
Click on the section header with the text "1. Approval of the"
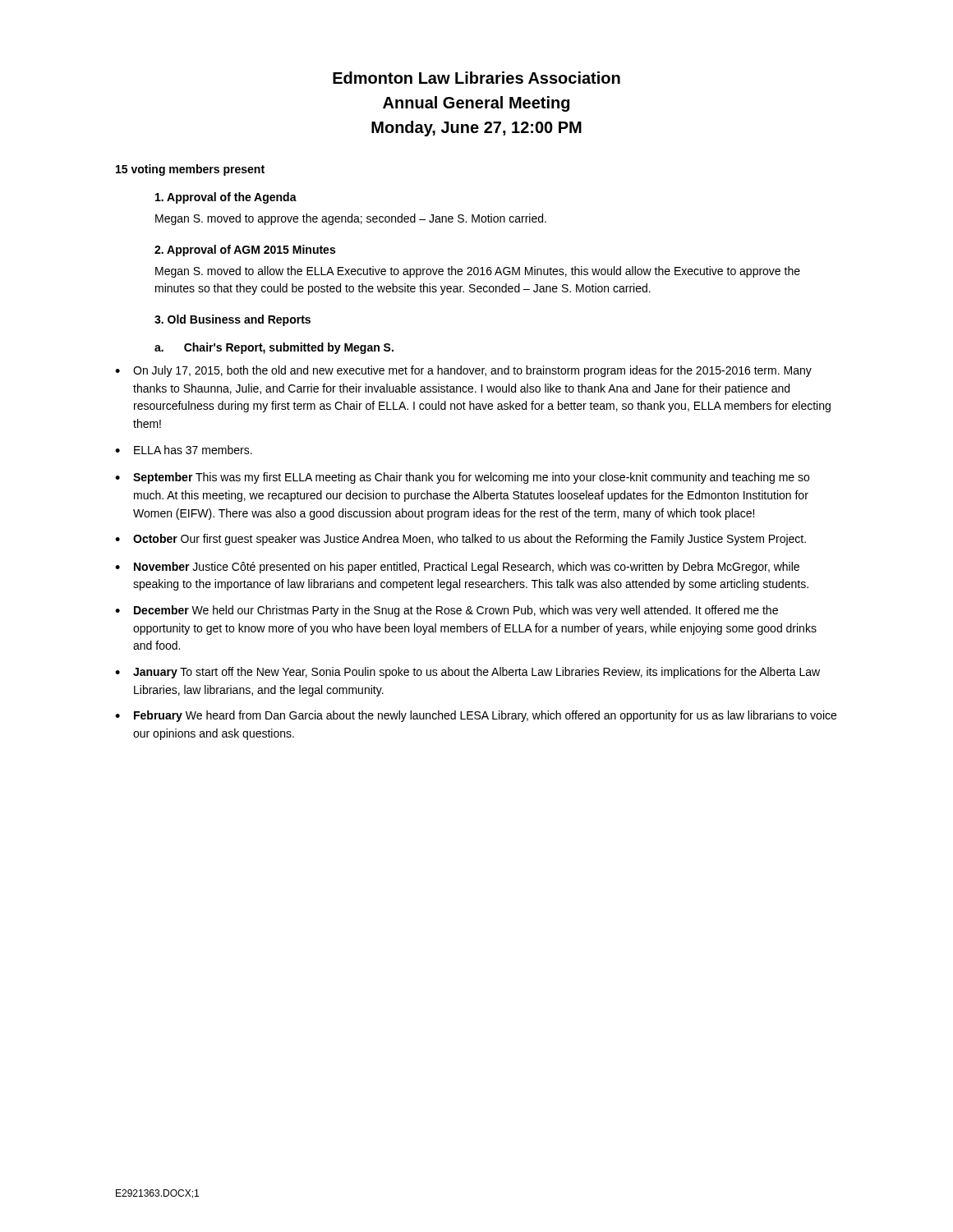225,197
